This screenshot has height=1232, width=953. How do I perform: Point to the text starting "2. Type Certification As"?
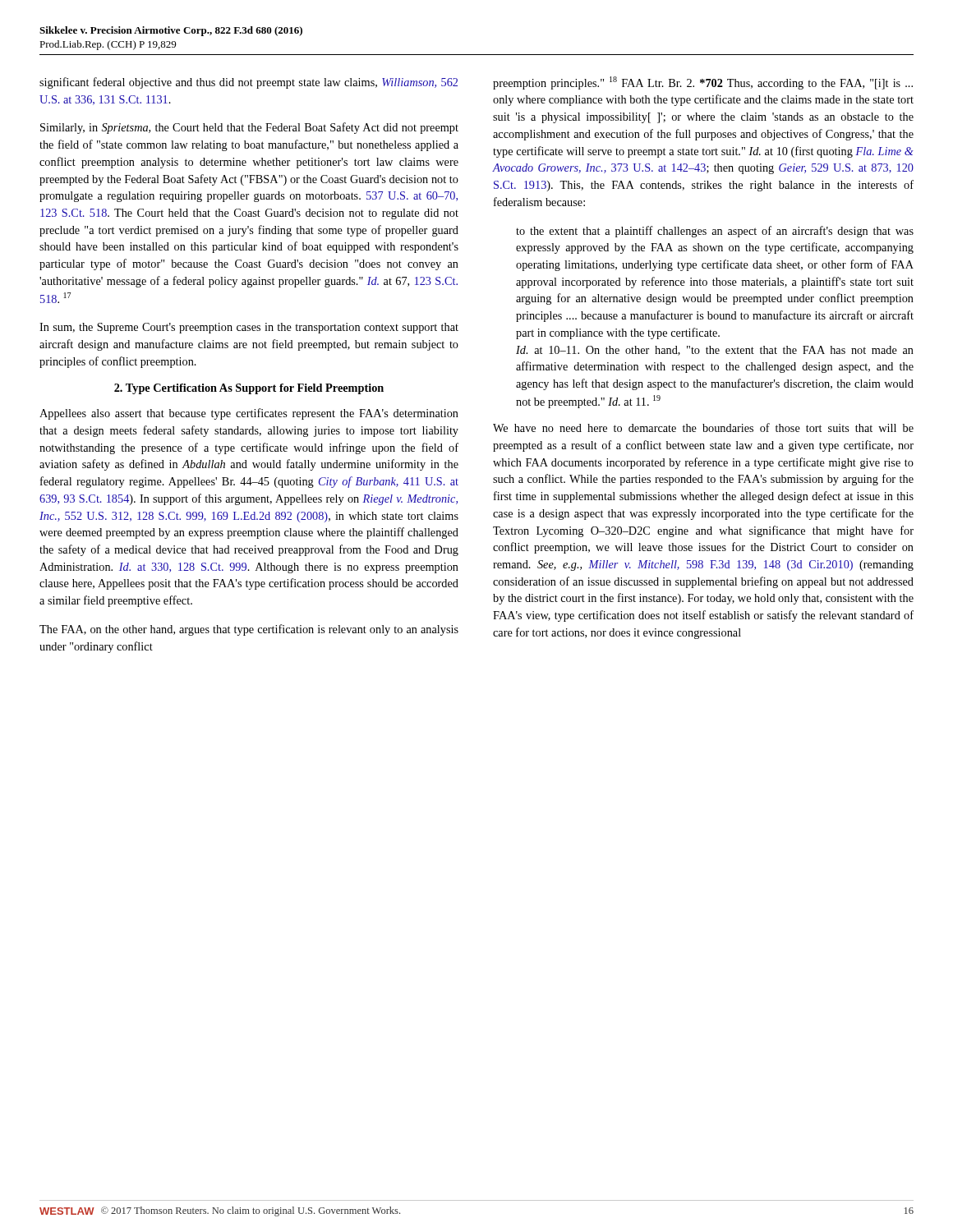click(249, 388)
